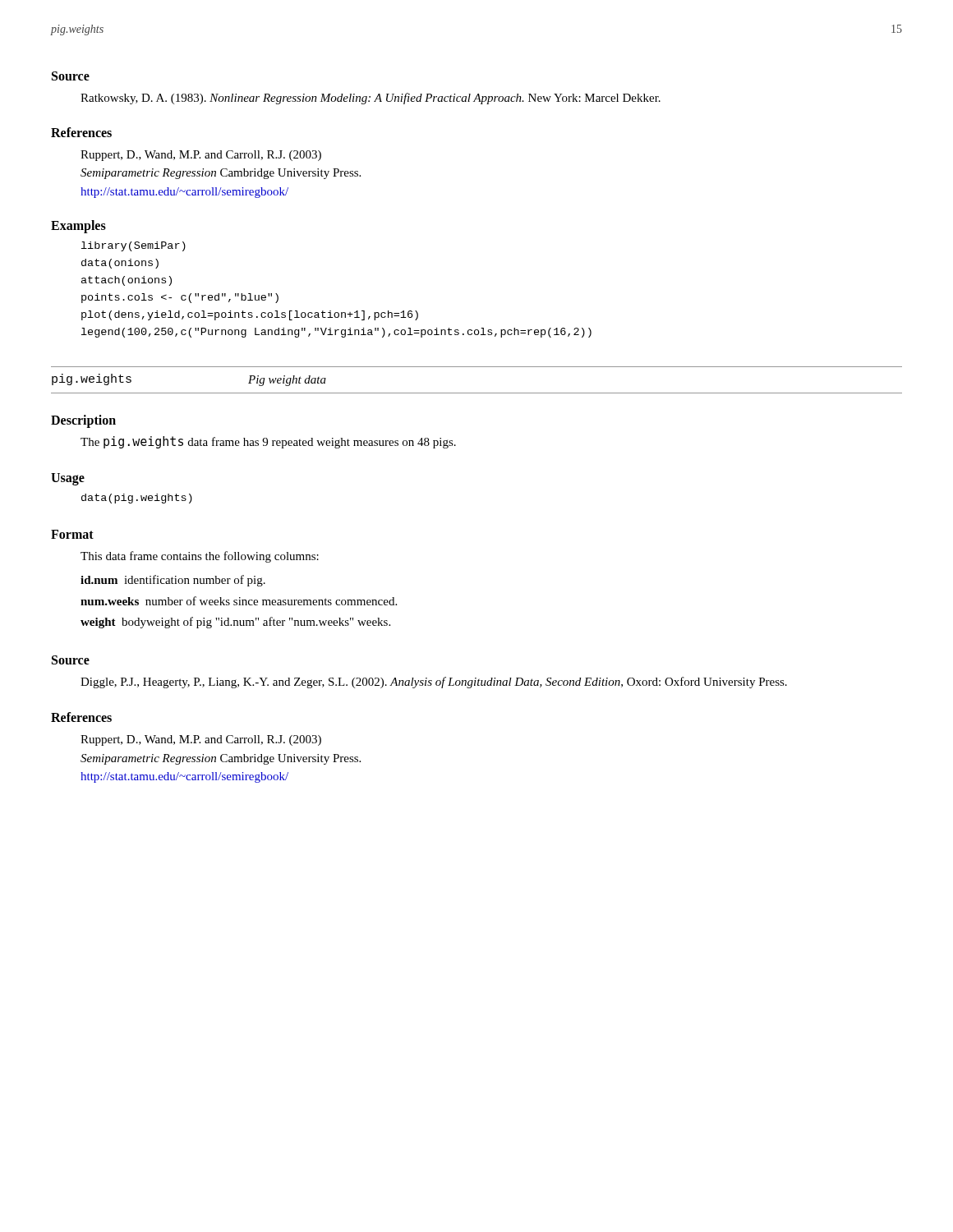953x1232 pixels.
Task: Where is the passage that starts "weight bodyweight of pig "id.num" after"?
Action: pos(236,622)
